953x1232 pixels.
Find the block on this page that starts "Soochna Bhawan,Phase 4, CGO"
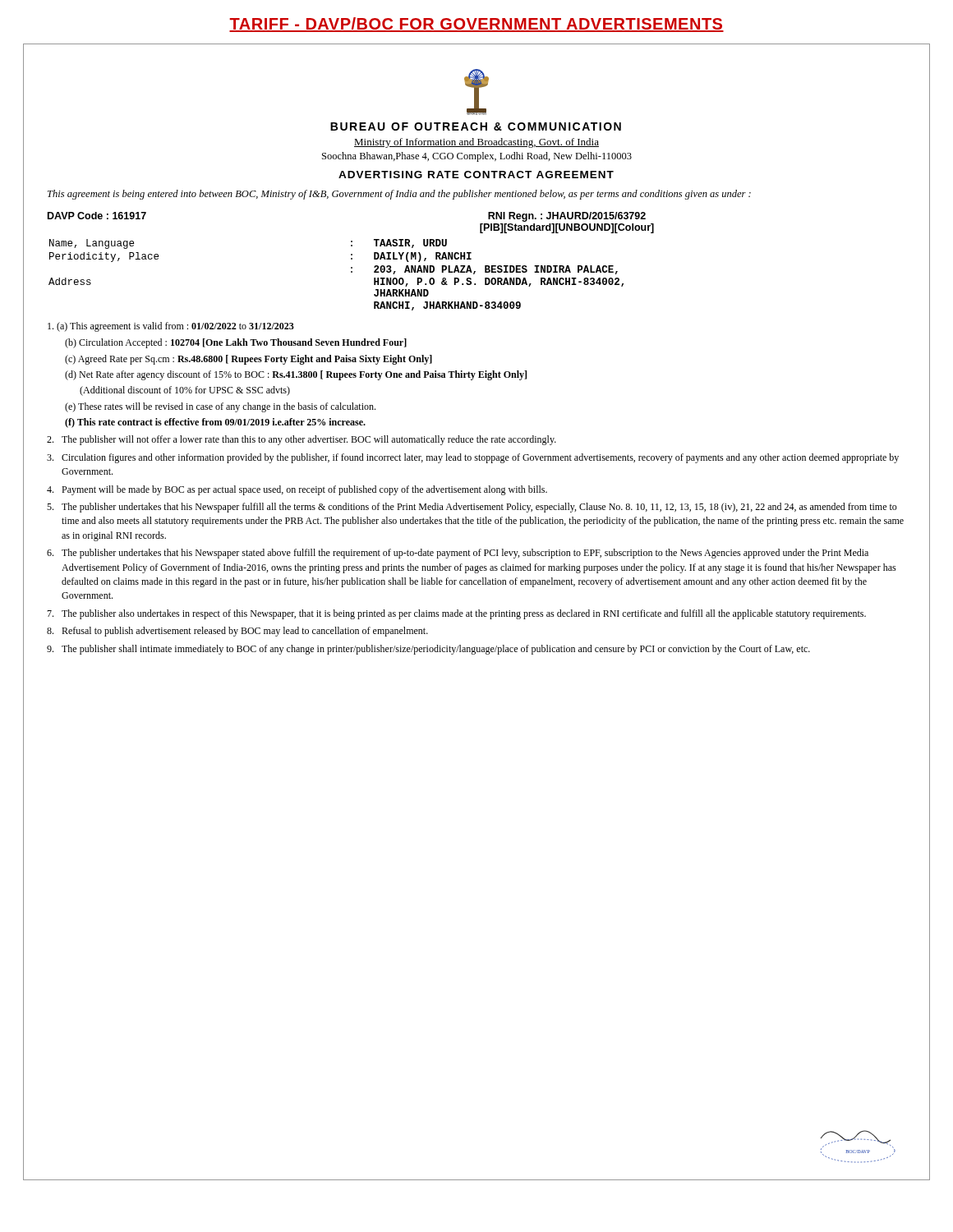[x=476, y=156]
